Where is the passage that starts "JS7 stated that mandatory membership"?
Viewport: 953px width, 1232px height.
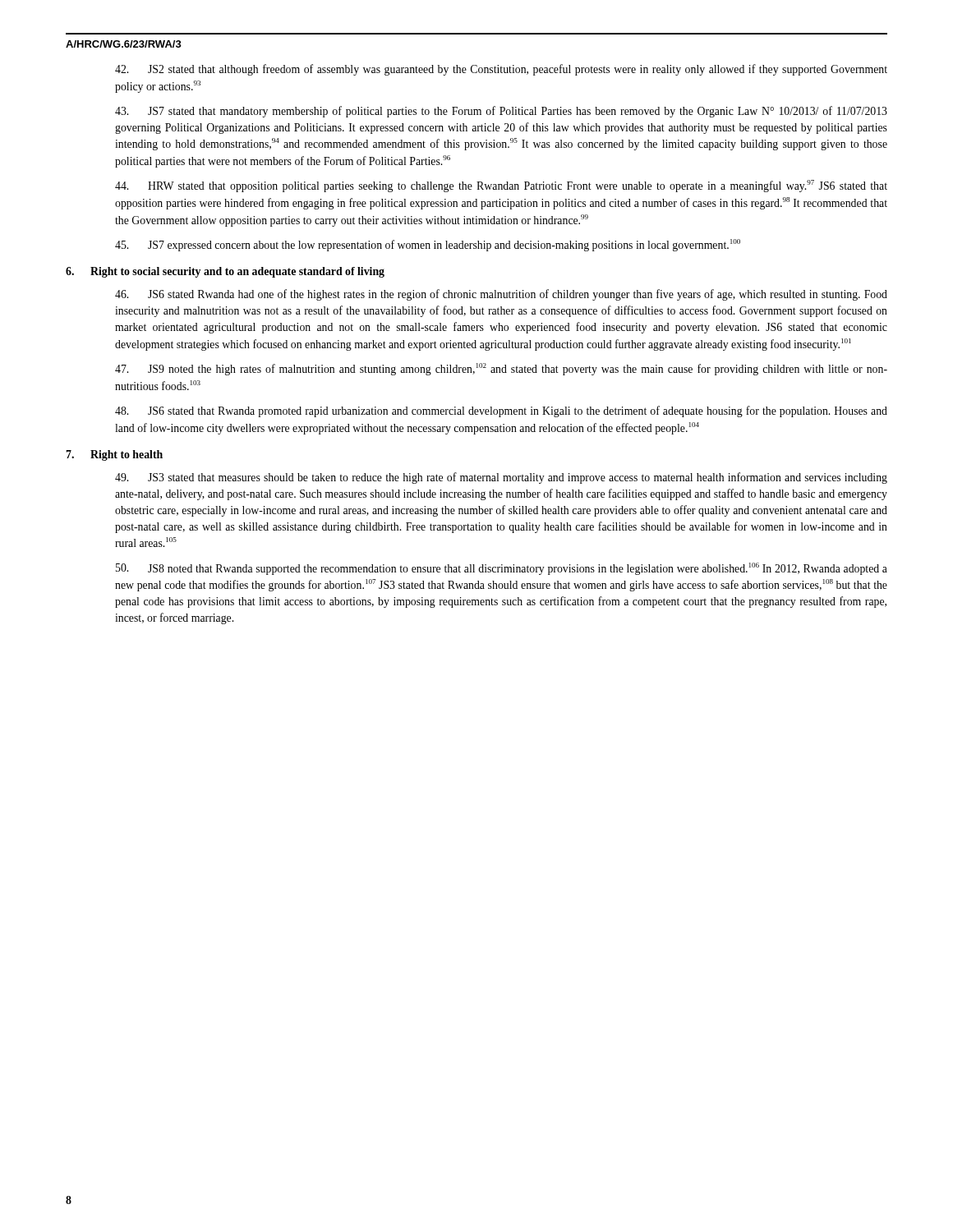501,135
